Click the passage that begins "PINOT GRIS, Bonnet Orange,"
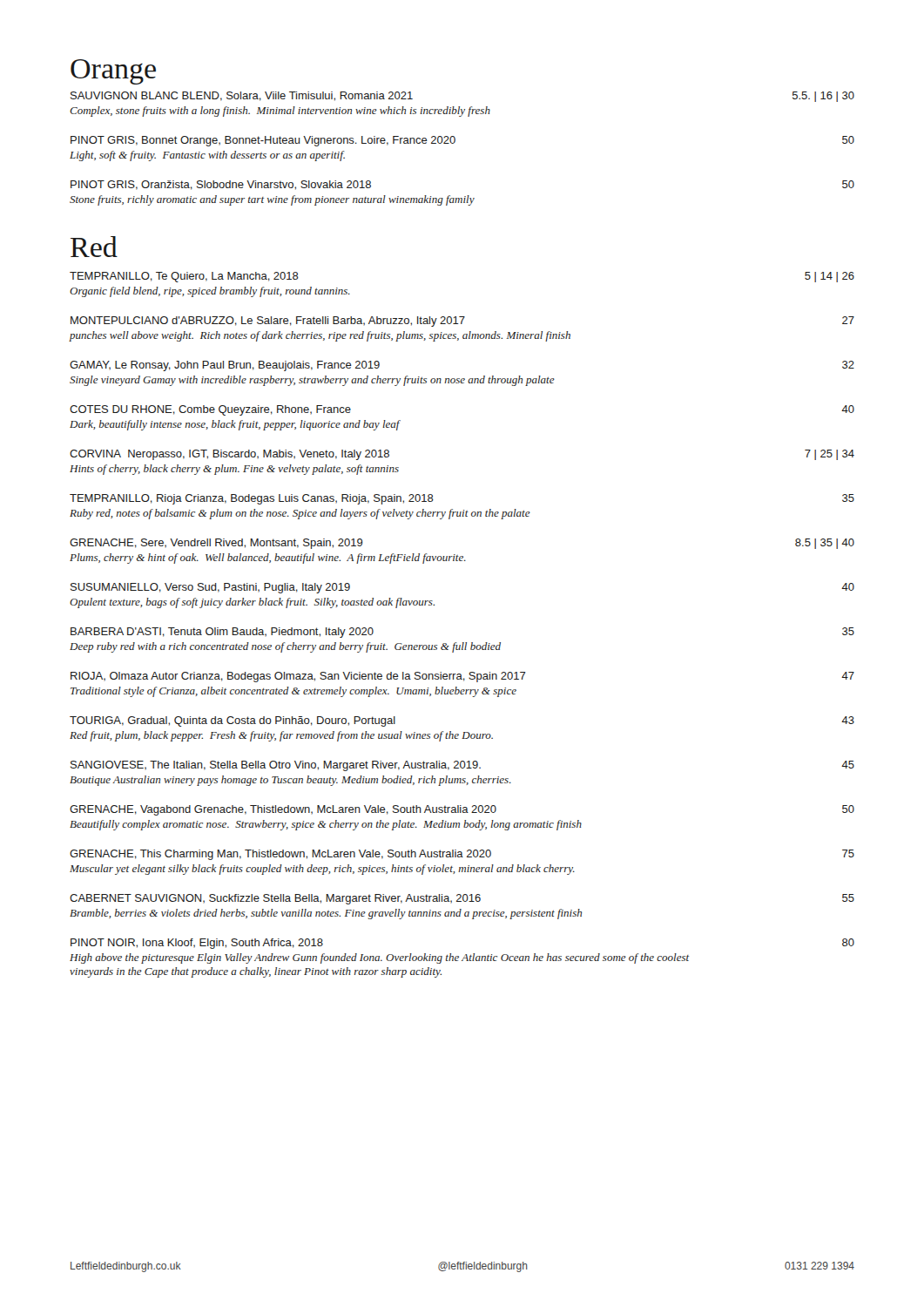Viewport: 924px width, 1307px height. click(x=462, y=148)
